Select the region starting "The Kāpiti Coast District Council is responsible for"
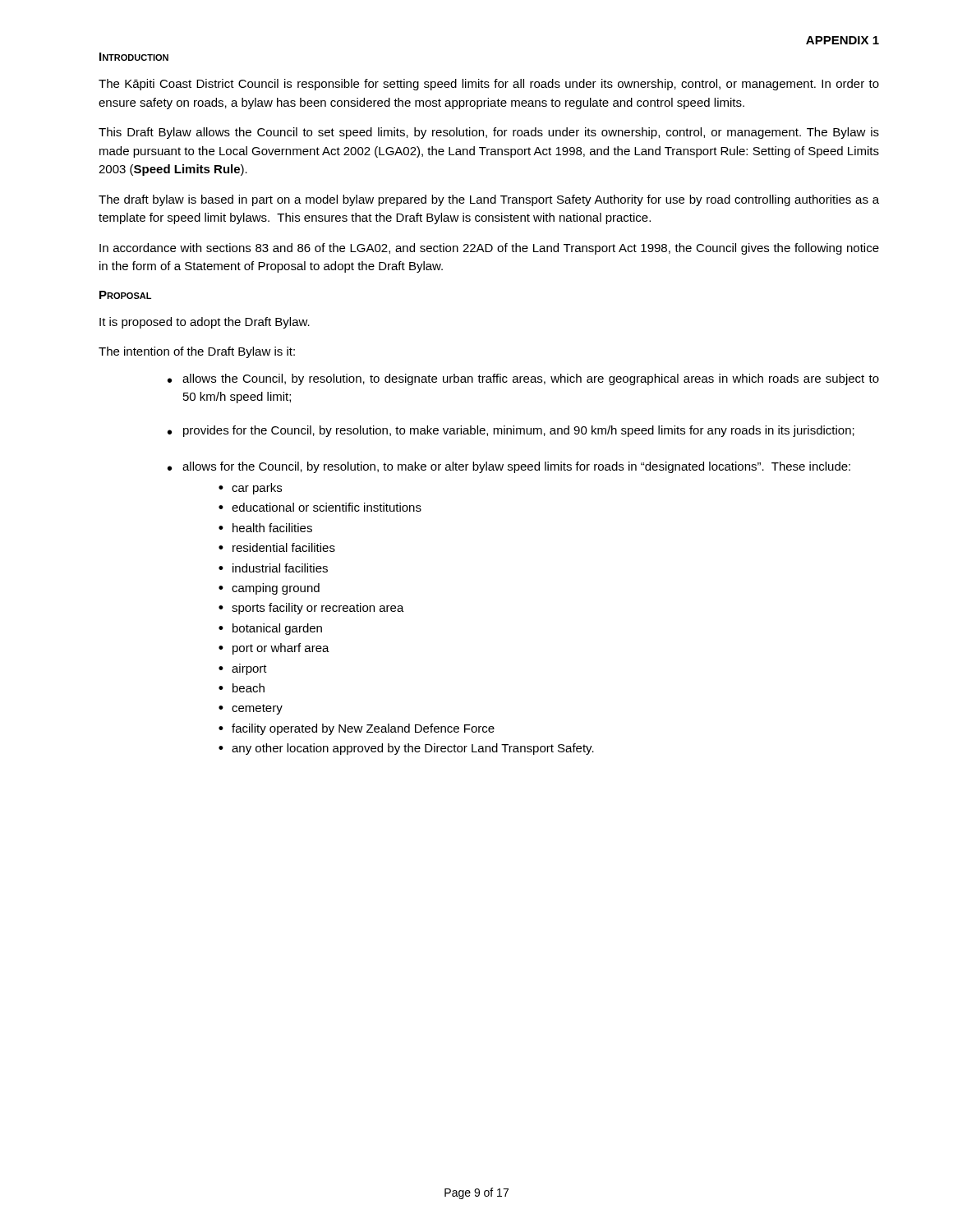This screenshot has width=953, height=1232. click(489, 93)
